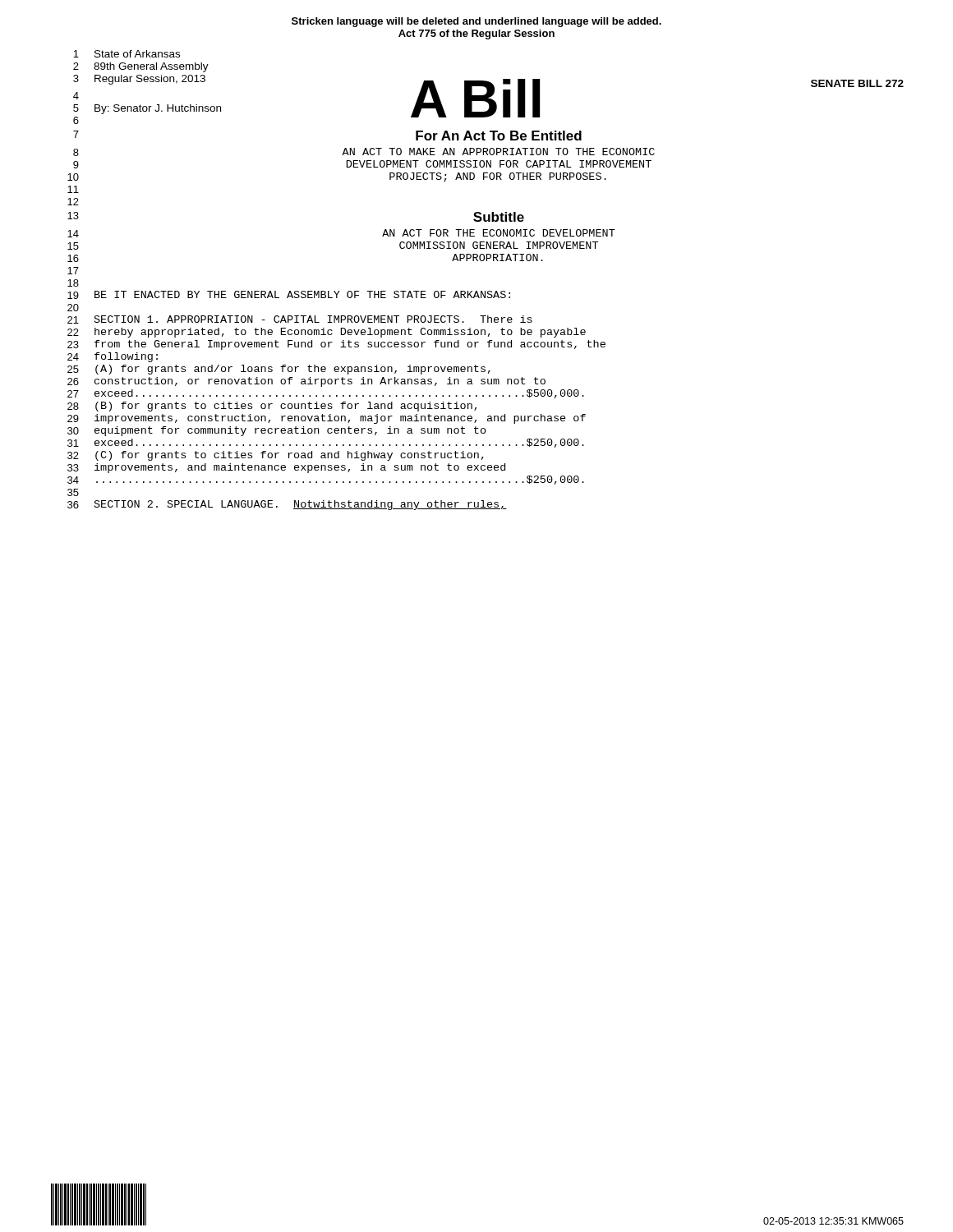Click on the element starting "(C) for grants to cities for road and"

point(290,455)
